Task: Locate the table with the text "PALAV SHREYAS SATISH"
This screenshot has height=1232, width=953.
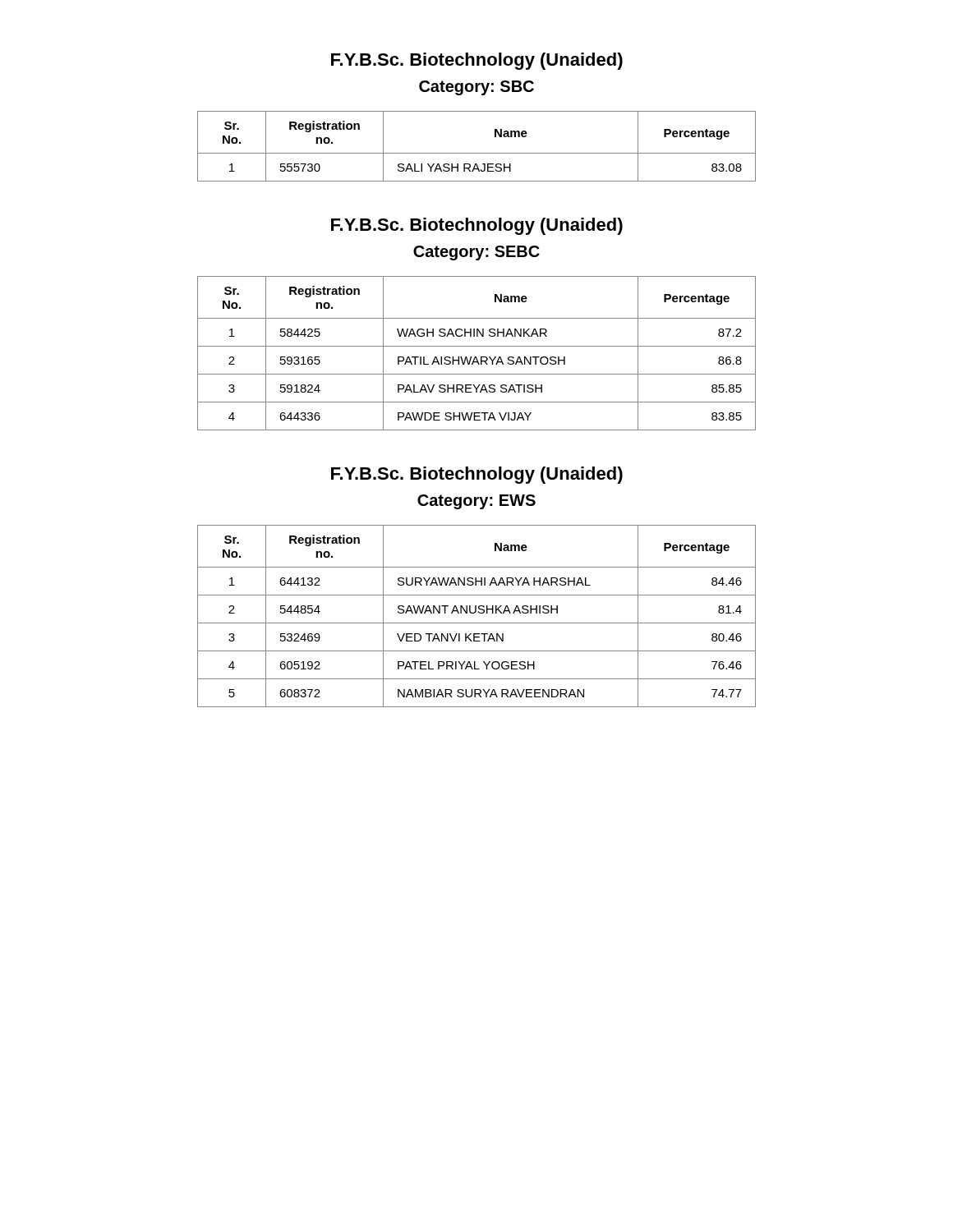Action: [476, 353]
